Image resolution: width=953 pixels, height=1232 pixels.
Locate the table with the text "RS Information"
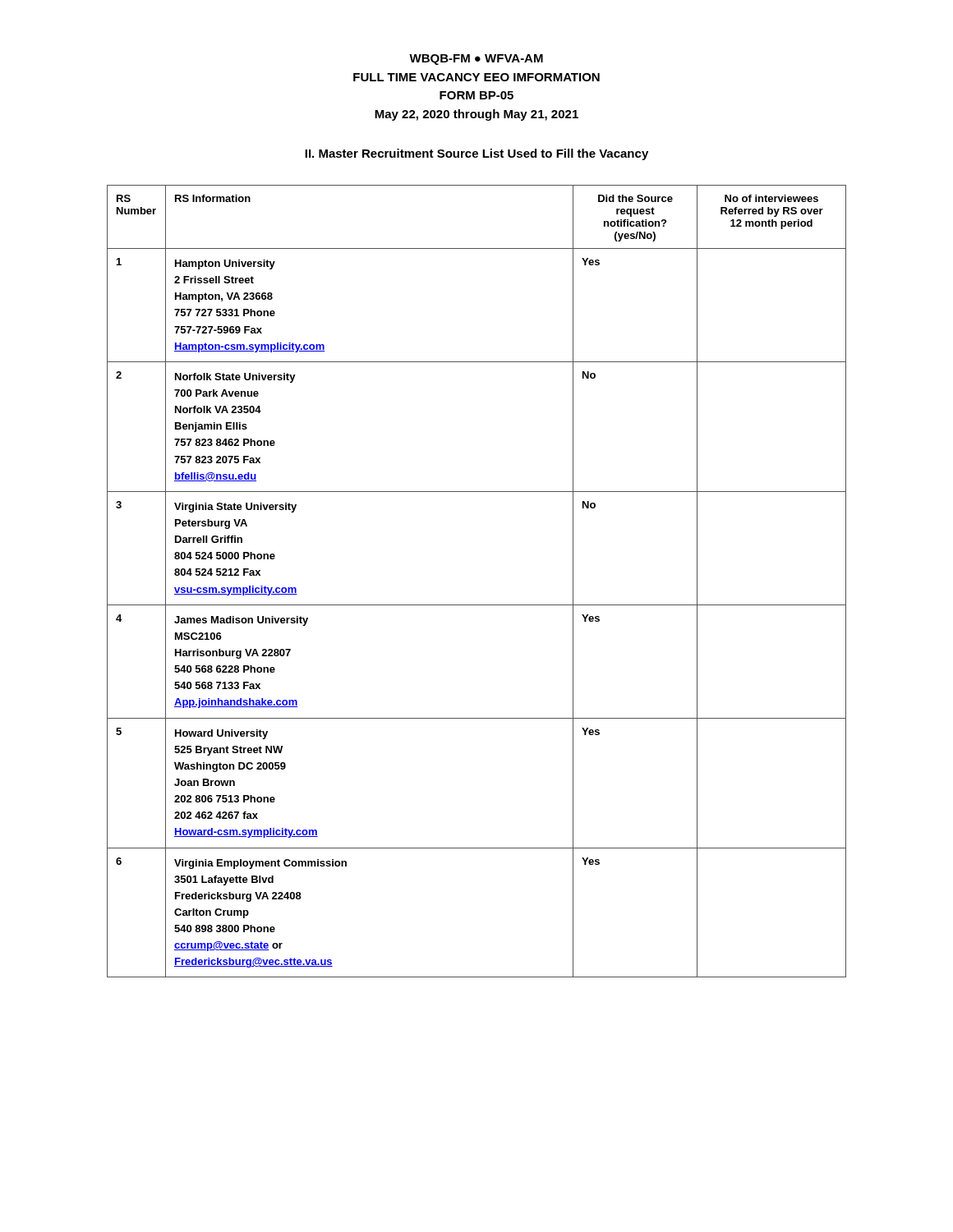[x=476, y=581]
